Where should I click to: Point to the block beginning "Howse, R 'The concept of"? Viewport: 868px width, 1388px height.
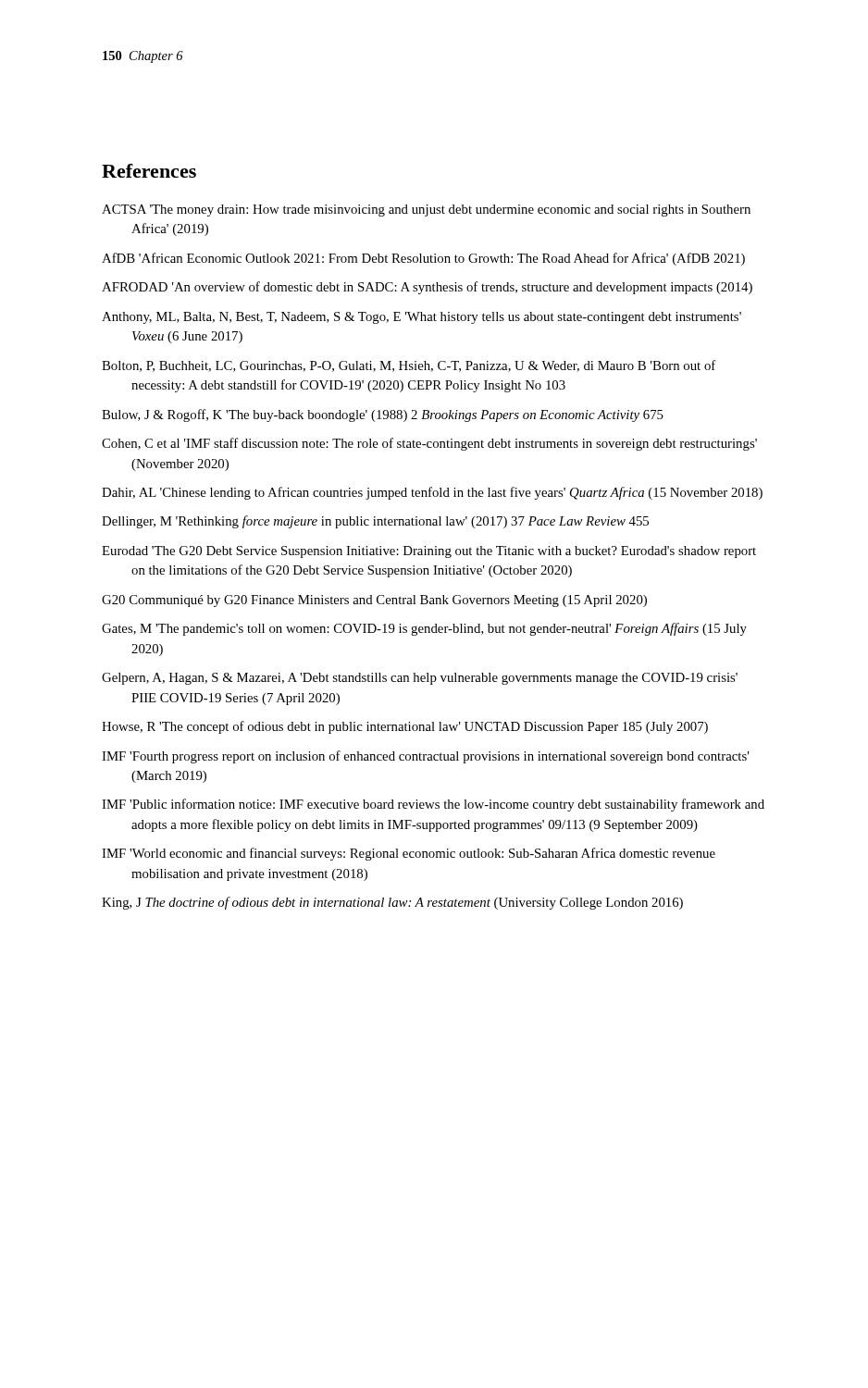[x=405, y=726]
